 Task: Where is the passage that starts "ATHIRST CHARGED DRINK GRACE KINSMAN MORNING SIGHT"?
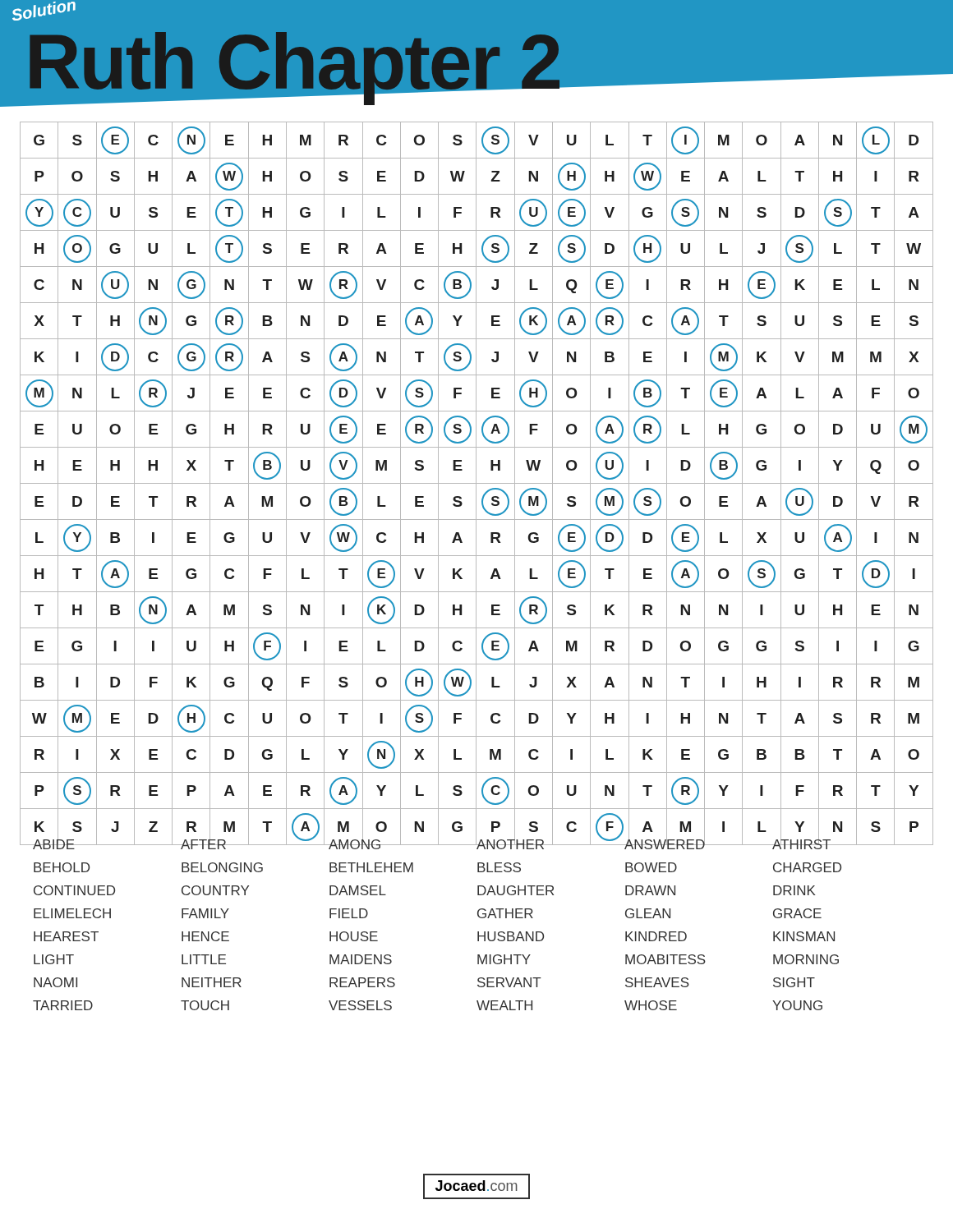coord(846,841)
